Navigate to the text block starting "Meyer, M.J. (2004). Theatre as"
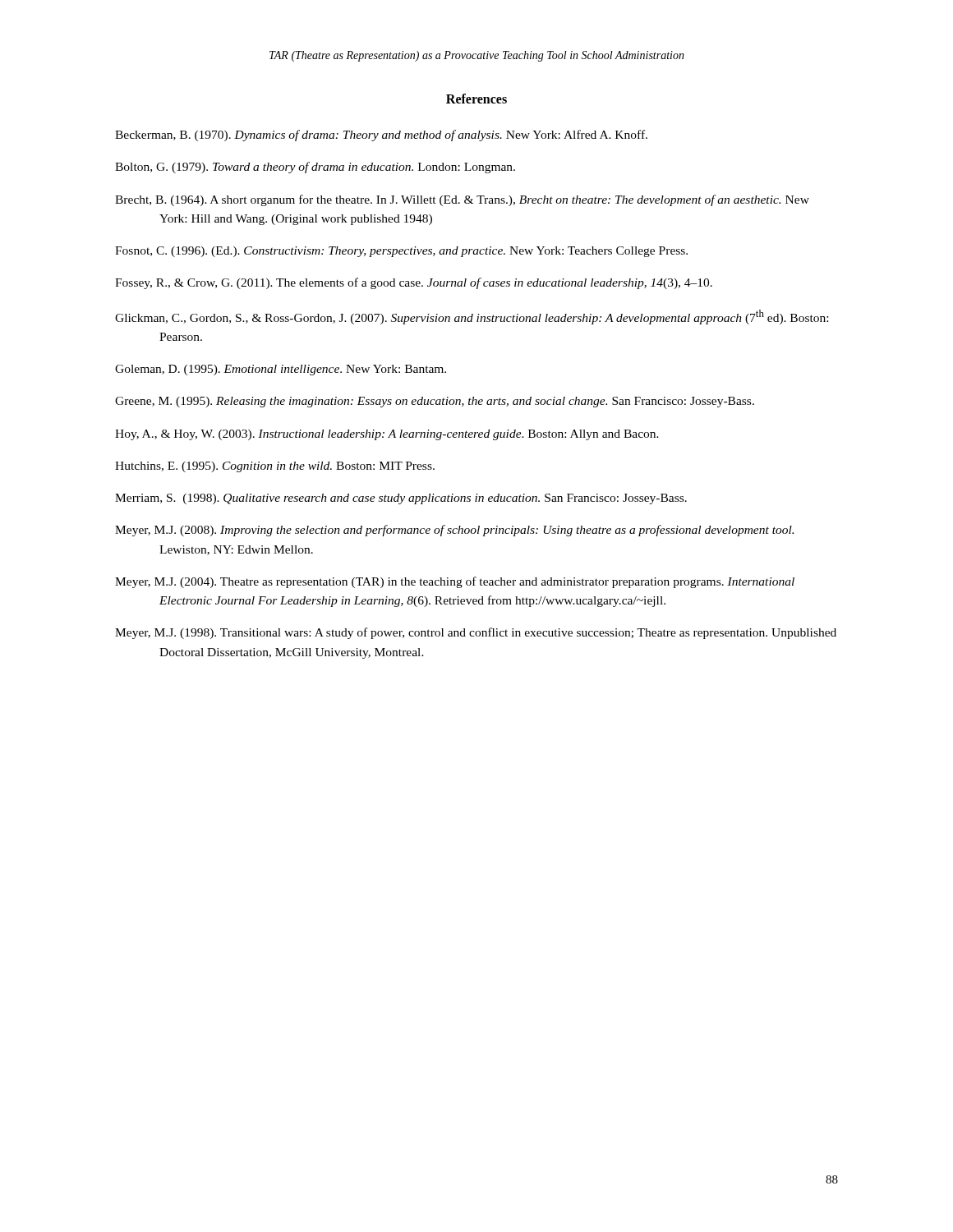953x1232 pixels. click(x=455, y=591)
